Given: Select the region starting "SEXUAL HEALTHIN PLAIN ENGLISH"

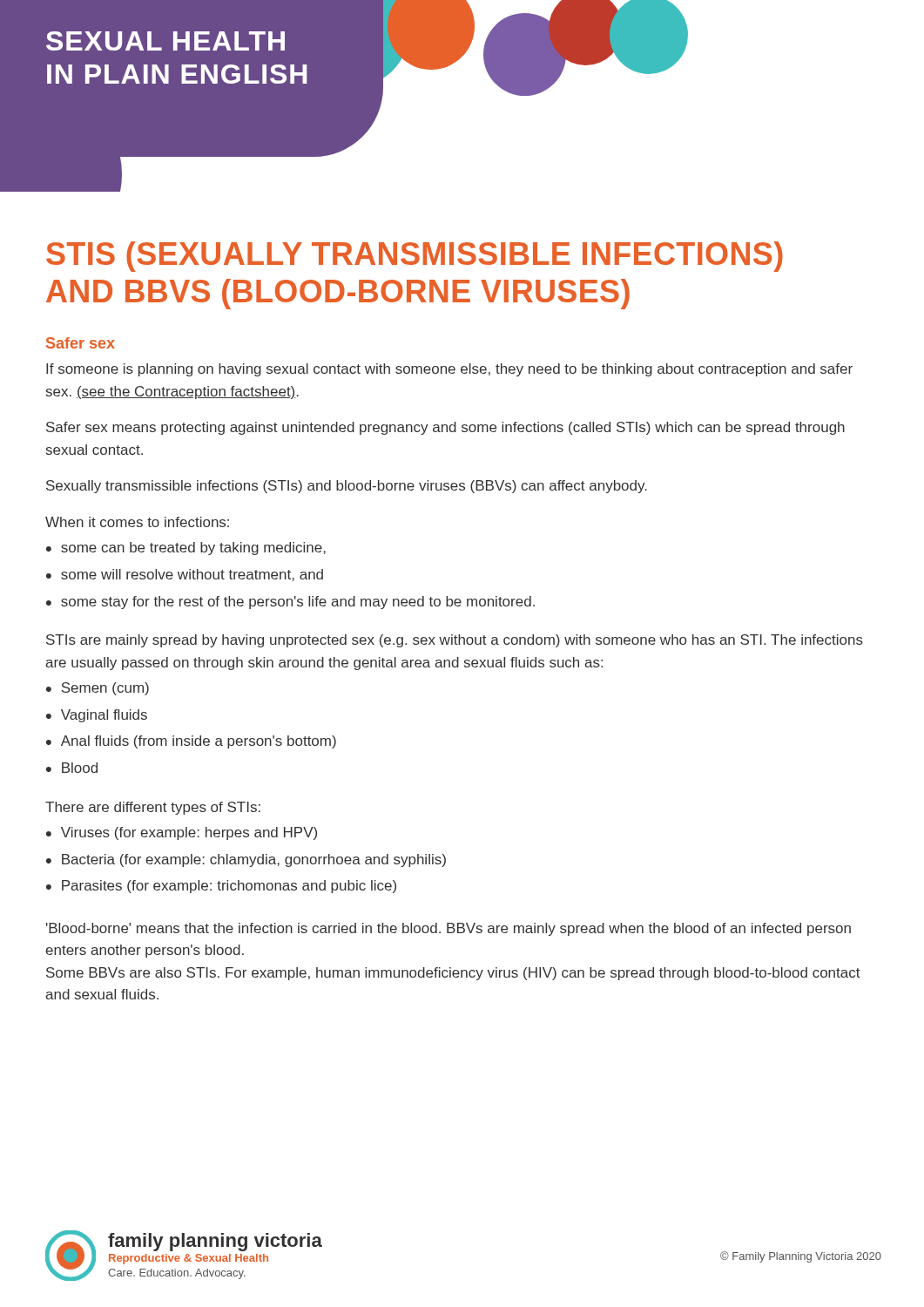Looking at the screenshot, I should pos(177,58).
